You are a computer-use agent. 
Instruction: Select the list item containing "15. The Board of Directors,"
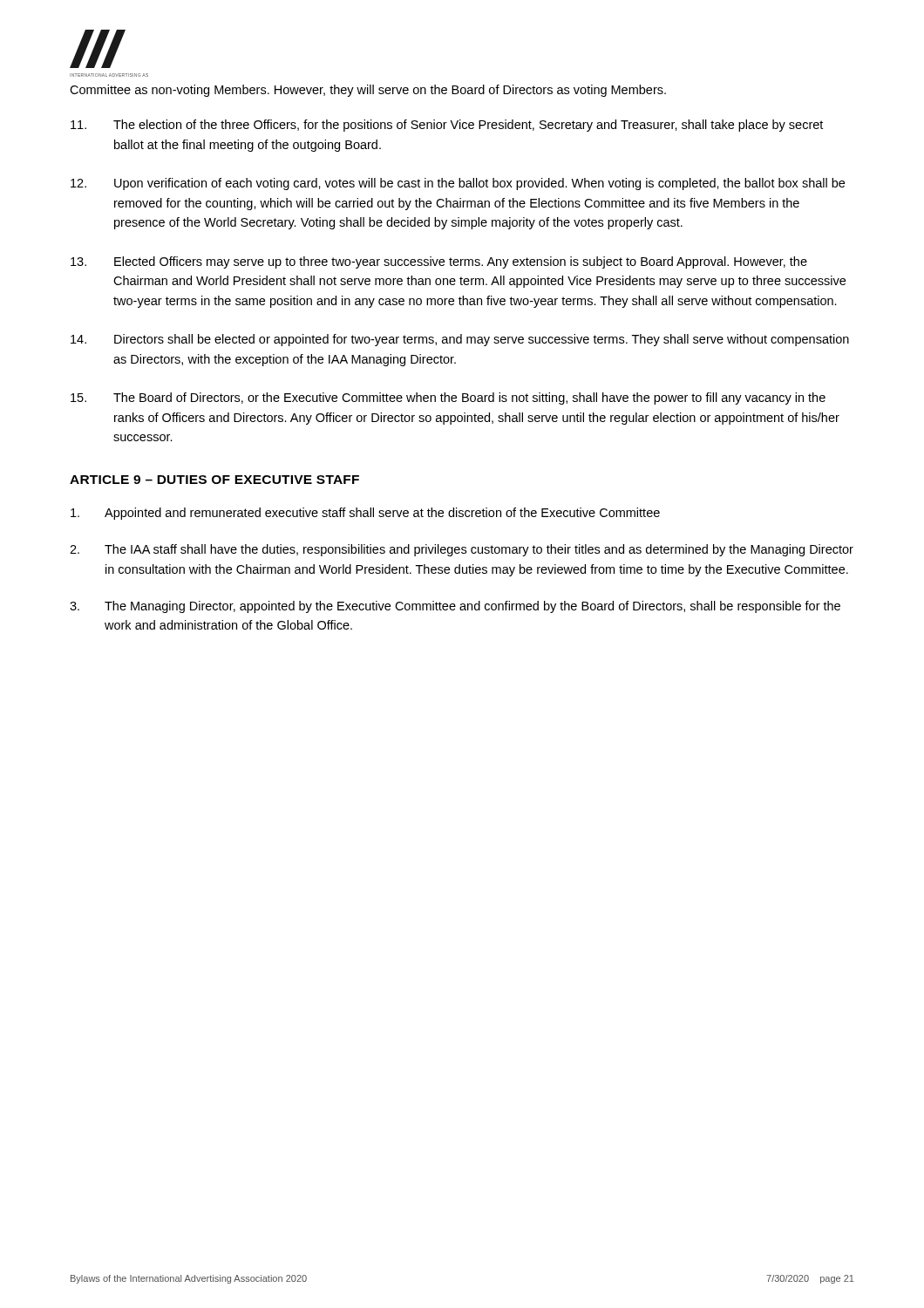462,418
